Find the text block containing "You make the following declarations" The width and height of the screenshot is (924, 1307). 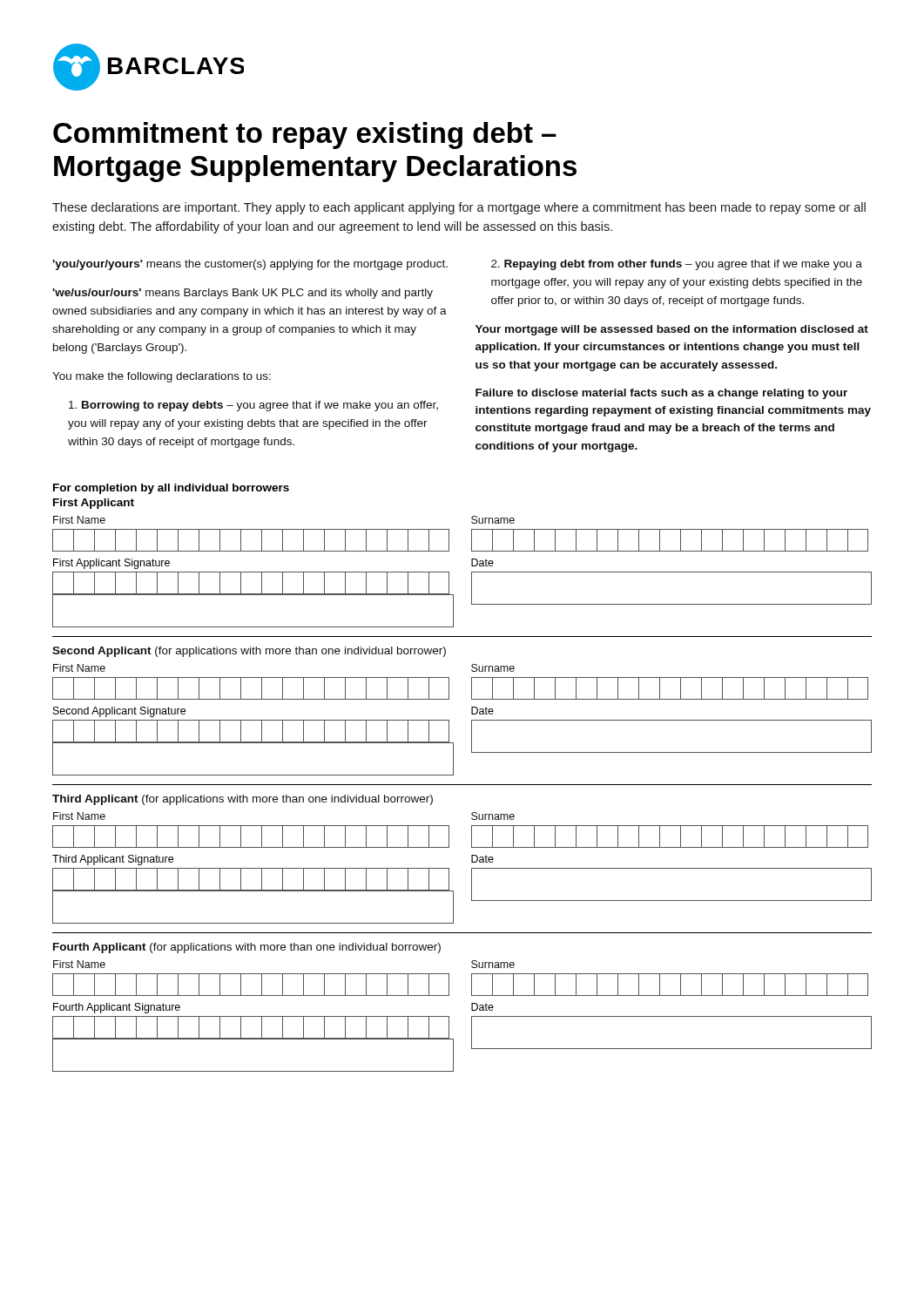click(x=162, y=376)
